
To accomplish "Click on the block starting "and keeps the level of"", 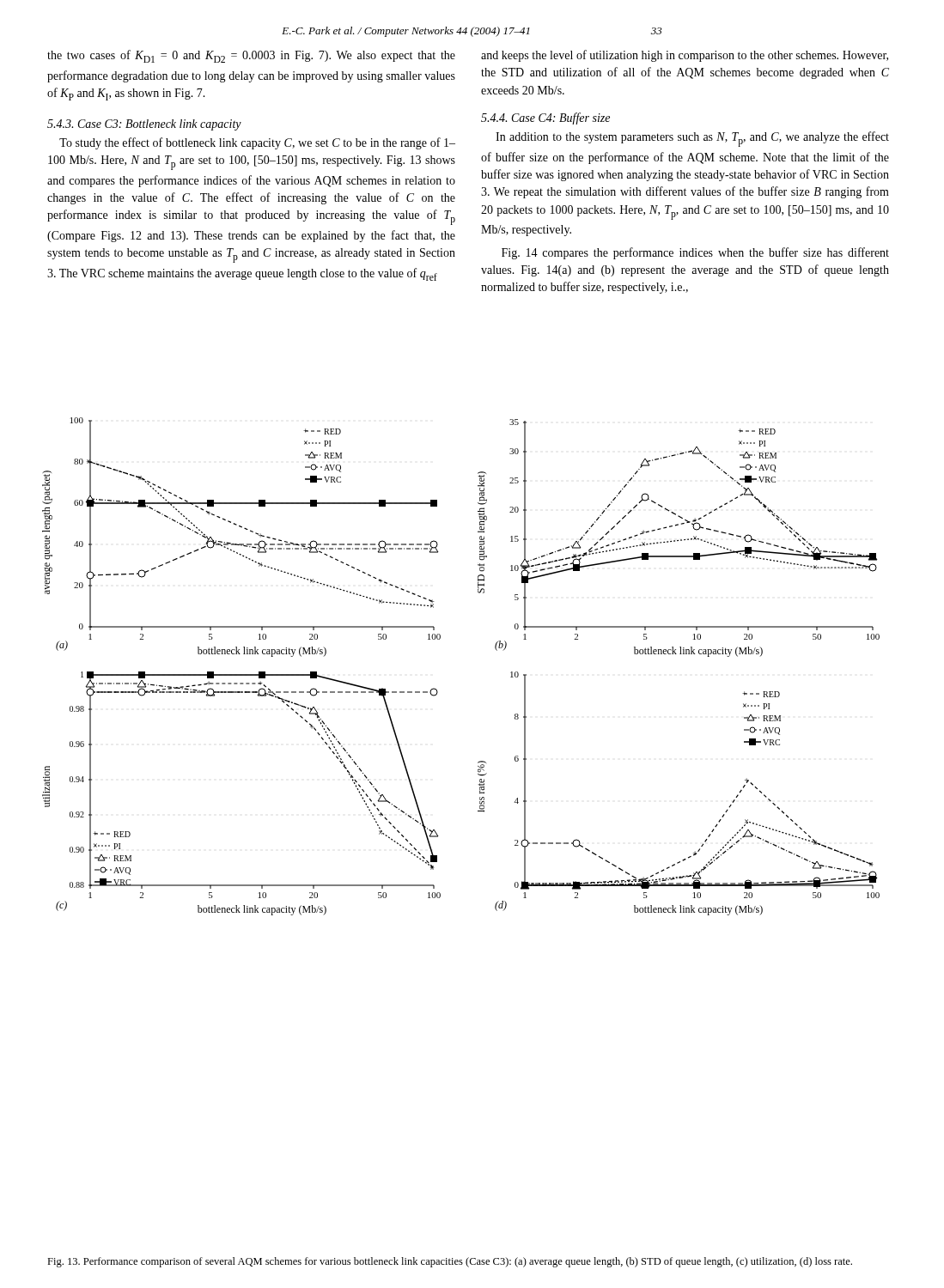I will point(685,73).
